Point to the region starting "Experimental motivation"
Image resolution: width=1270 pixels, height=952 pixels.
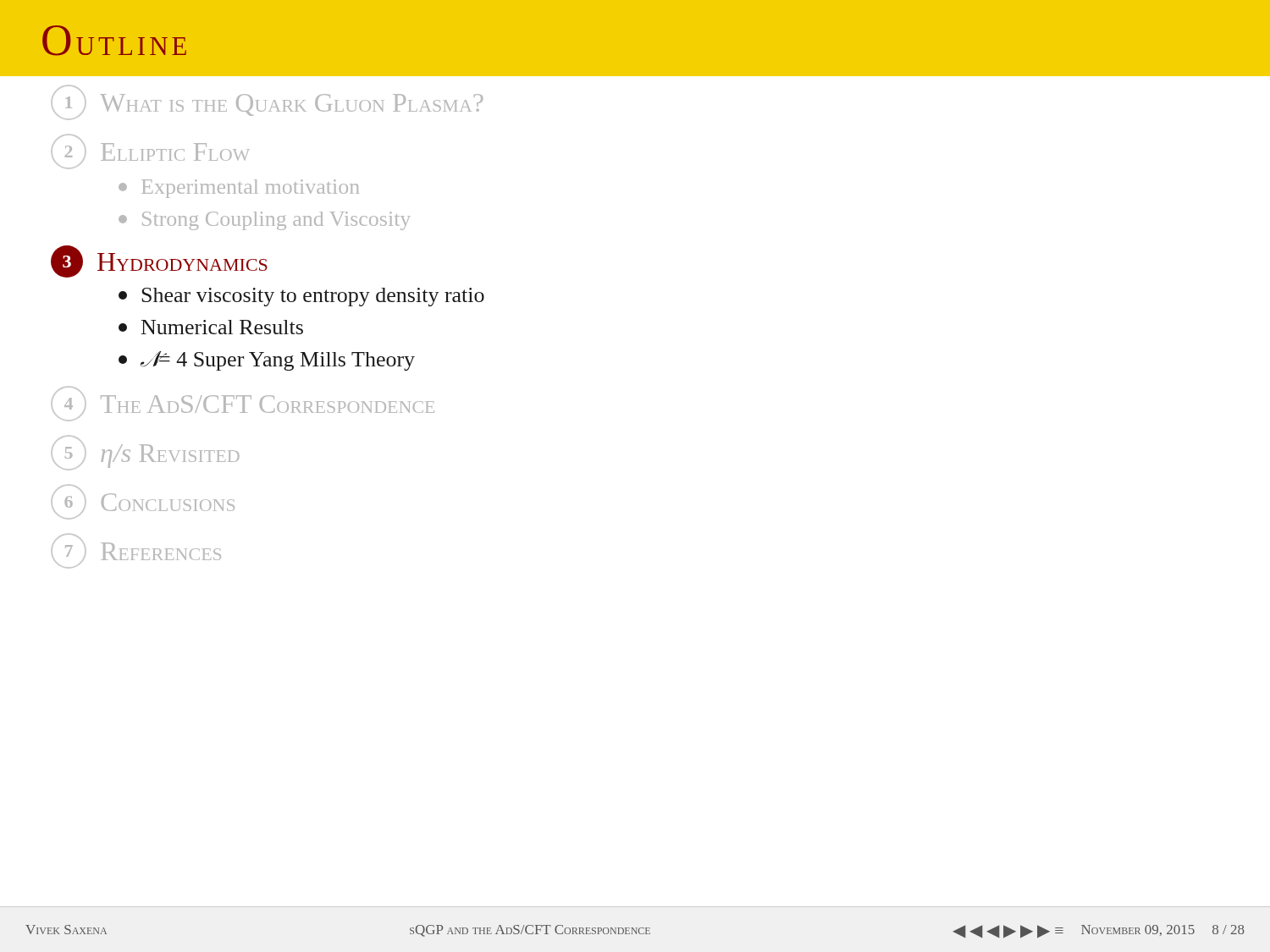click(x=239, y=187)
